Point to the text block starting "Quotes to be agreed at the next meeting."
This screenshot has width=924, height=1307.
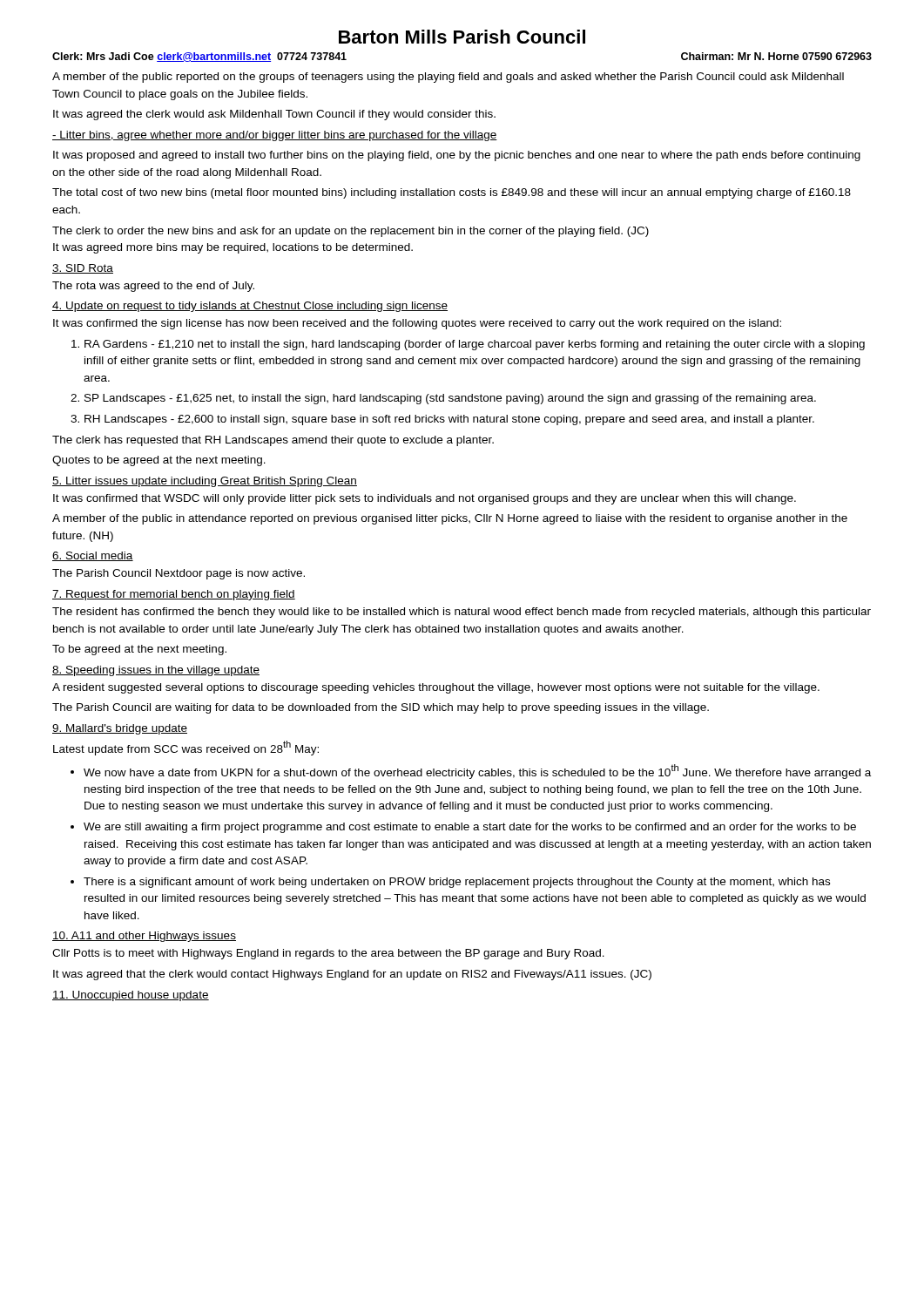click(x=159, y=460)
